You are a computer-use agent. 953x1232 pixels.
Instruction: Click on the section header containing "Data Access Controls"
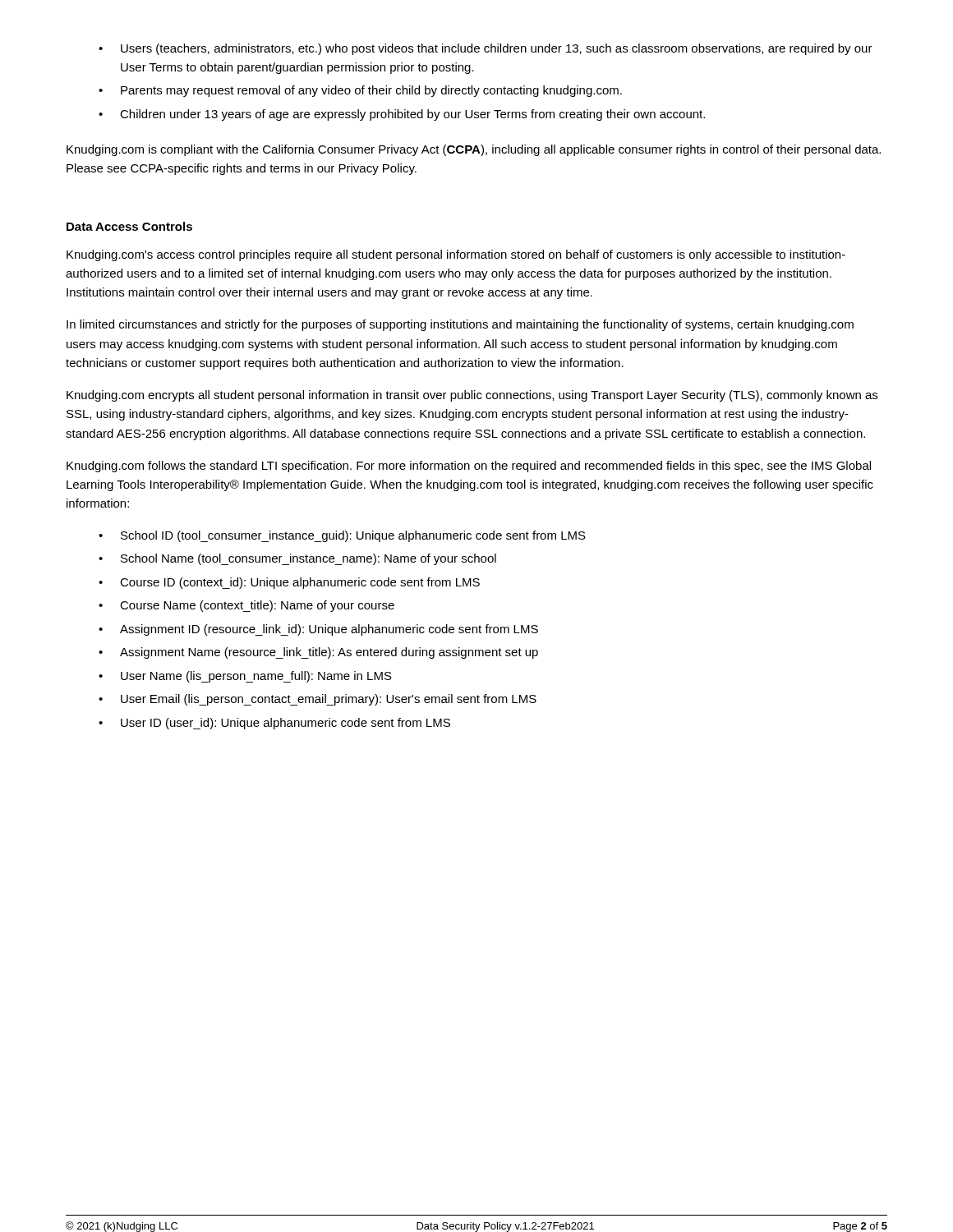tap(129, 226)
